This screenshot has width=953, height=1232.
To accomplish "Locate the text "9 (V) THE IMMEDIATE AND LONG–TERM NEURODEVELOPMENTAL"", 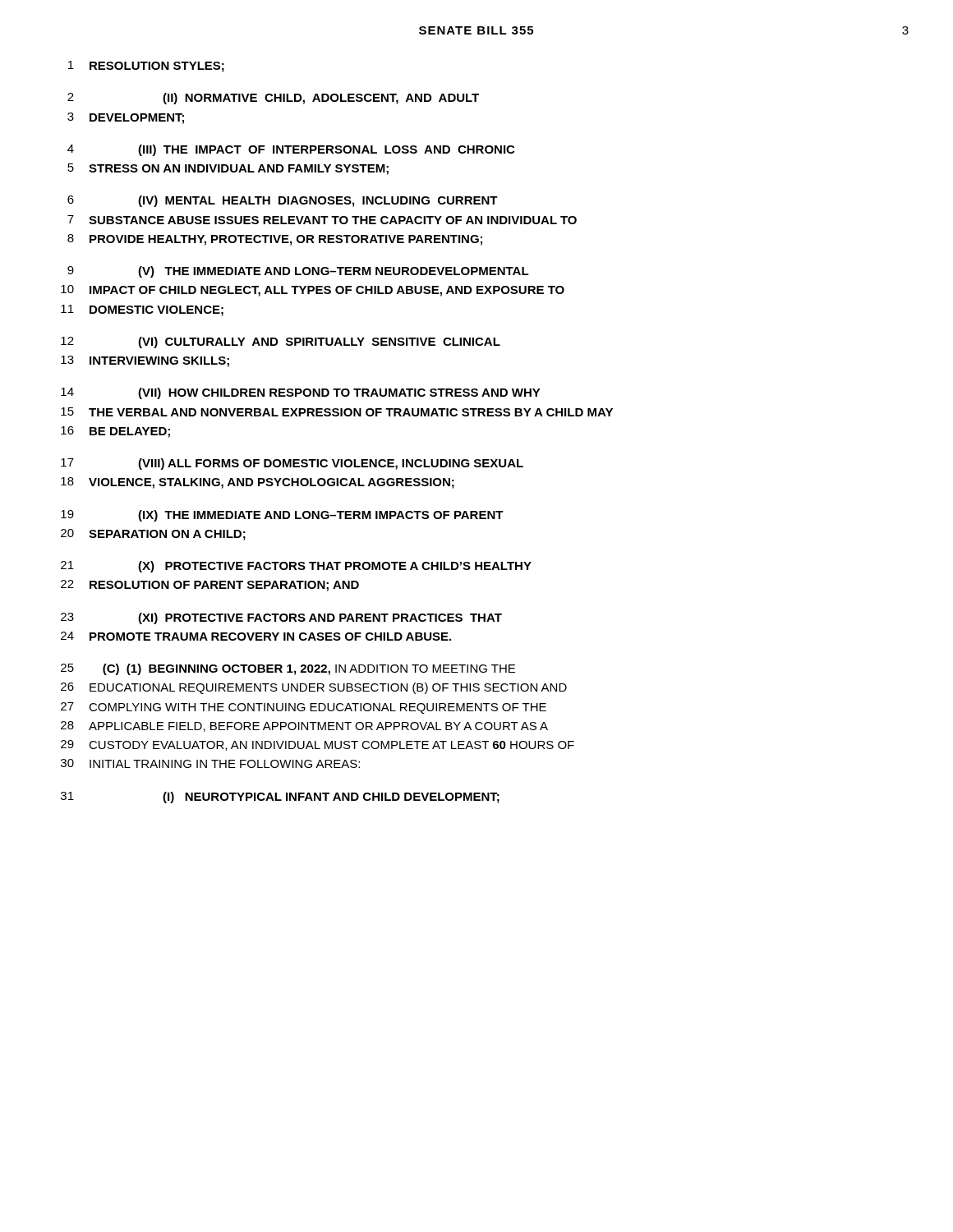I will click(x=476, y=271).
